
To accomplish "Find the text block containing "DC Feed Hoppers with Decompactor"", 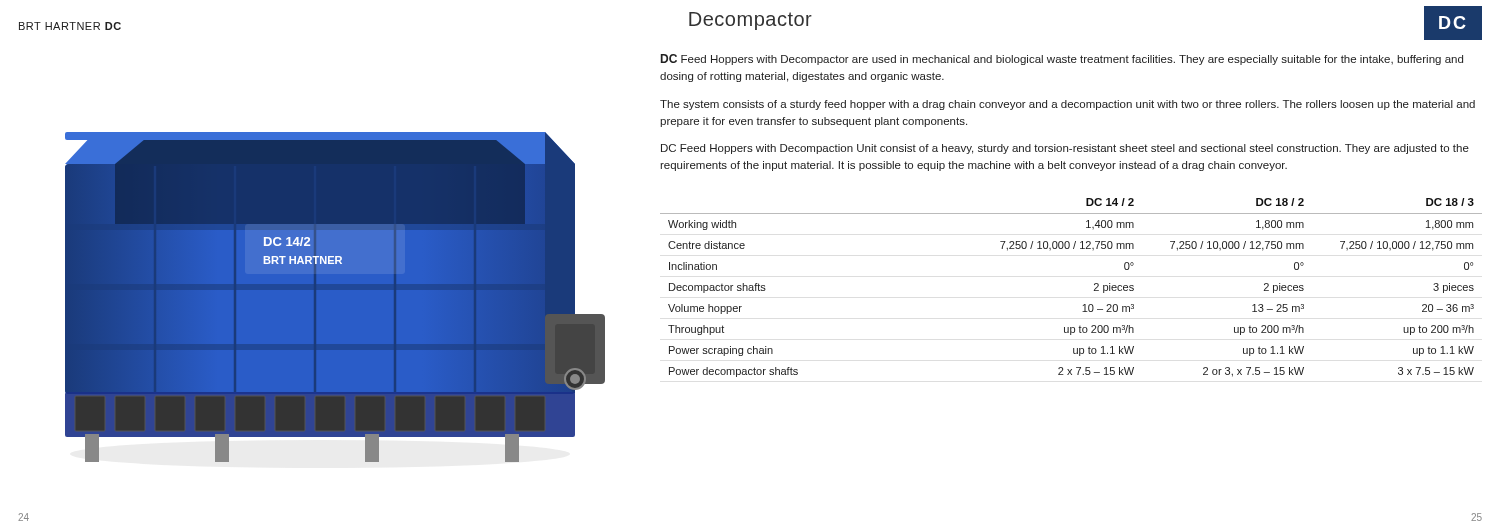I will click(x=1062, y=67).
